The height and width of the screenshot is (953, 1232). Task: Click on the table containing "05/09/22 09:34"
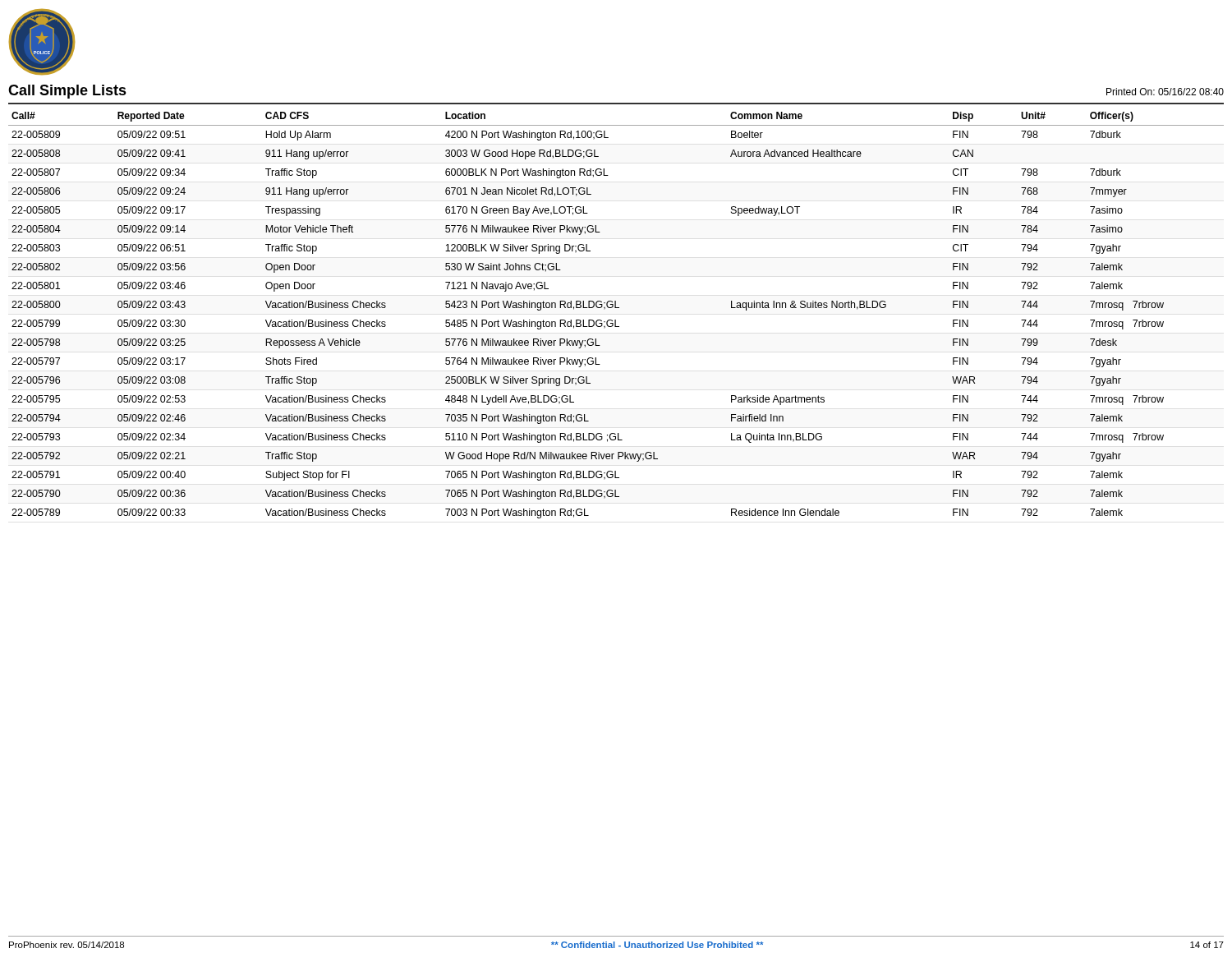616,513
